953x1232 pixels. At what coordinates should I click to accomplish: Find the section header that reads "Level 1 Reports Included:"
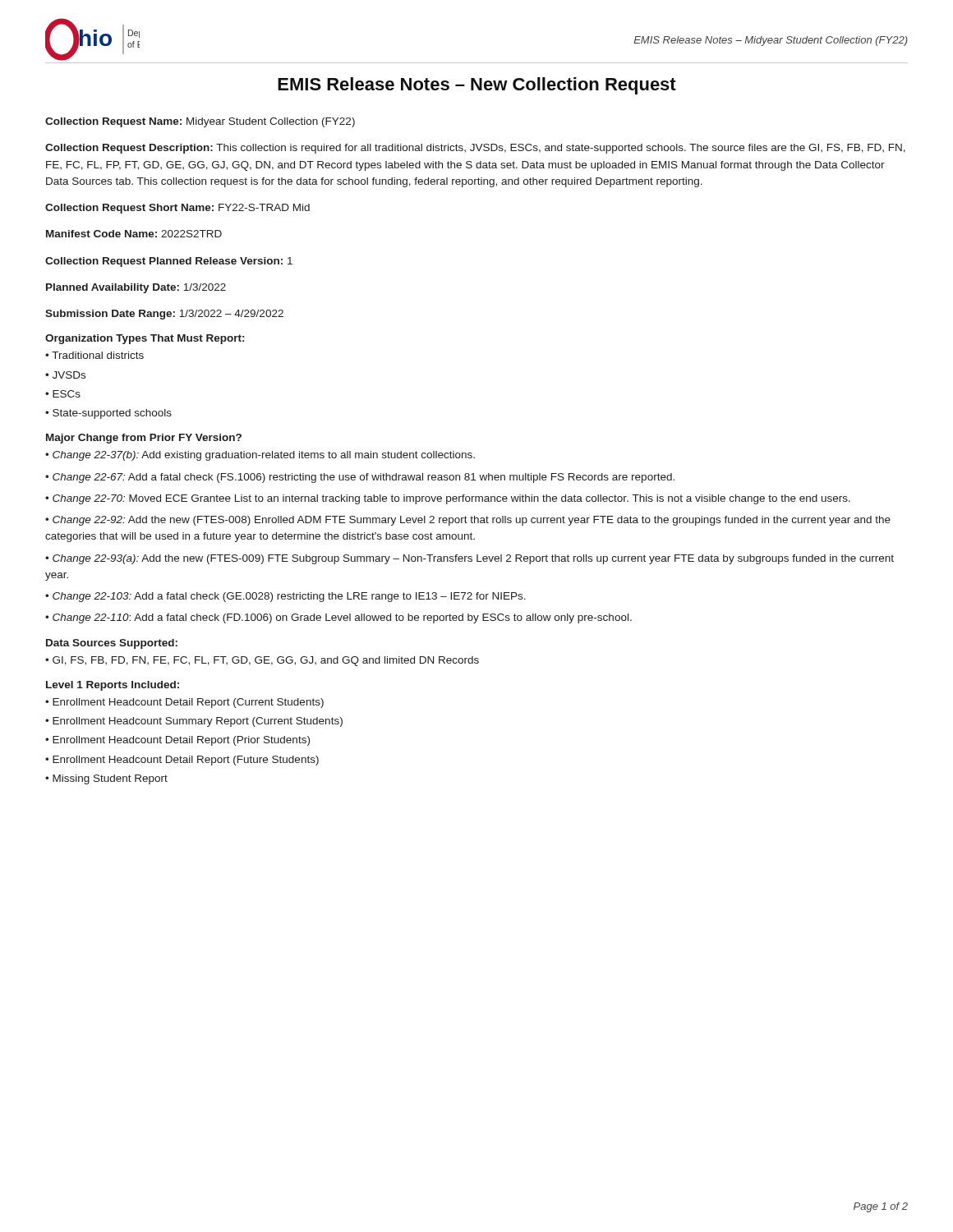[113, 684]
